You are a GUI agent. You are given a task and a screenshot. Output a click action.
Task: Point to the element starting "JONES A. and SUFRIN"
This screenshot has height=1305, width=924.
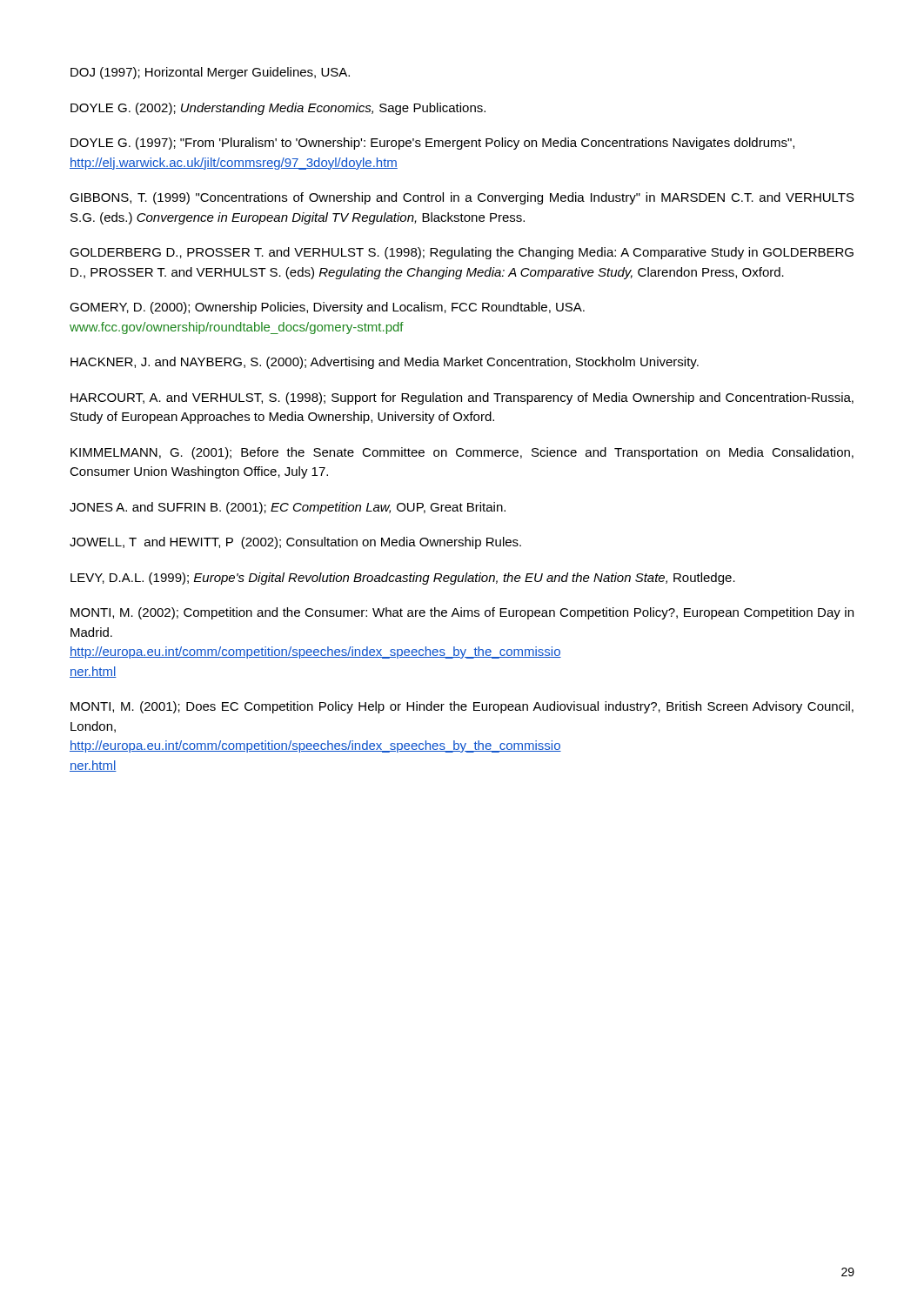click(x=288, y=506)
